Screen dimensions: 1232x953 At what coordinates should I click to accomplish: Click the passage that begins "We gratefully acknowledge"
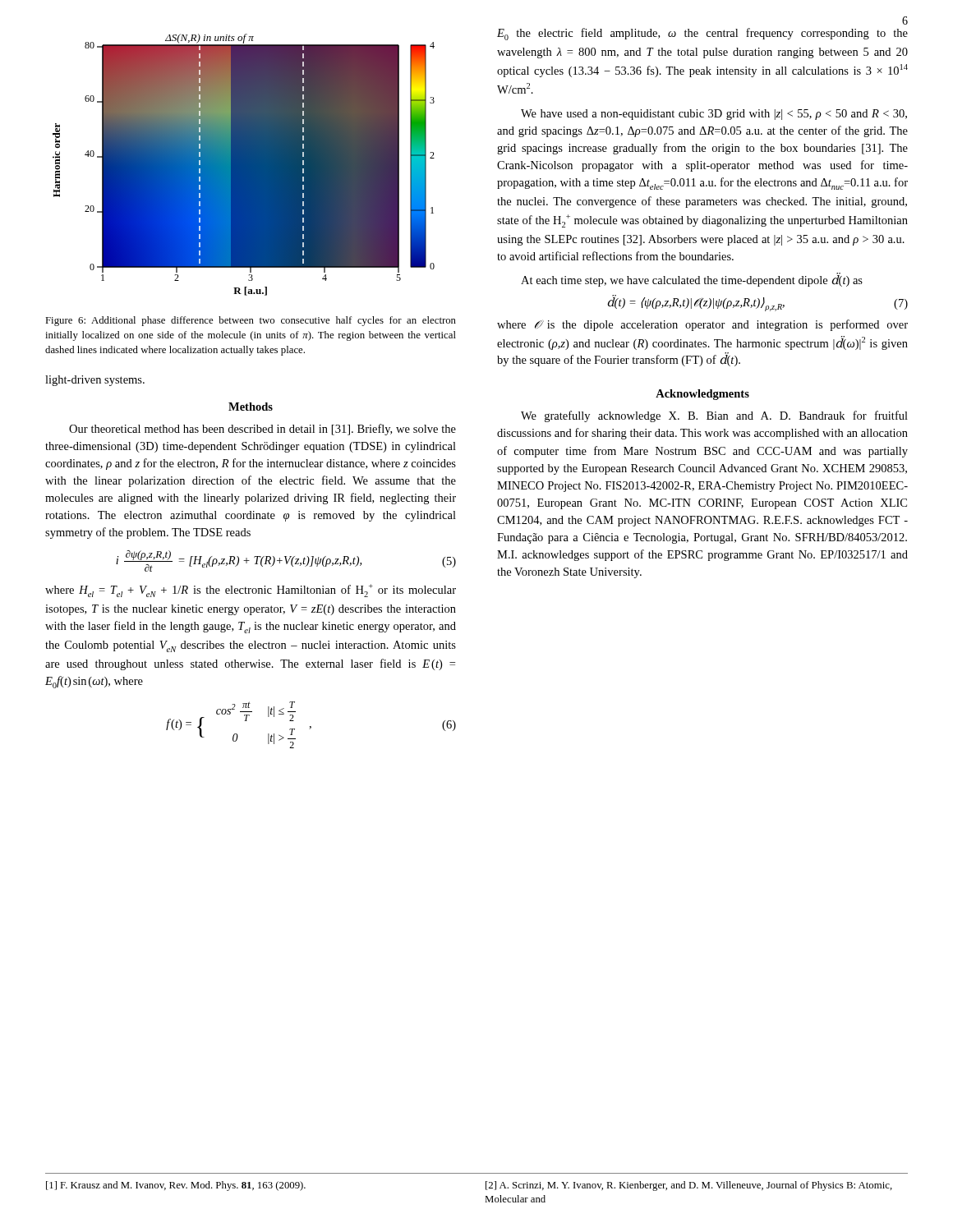click(702, 494)
